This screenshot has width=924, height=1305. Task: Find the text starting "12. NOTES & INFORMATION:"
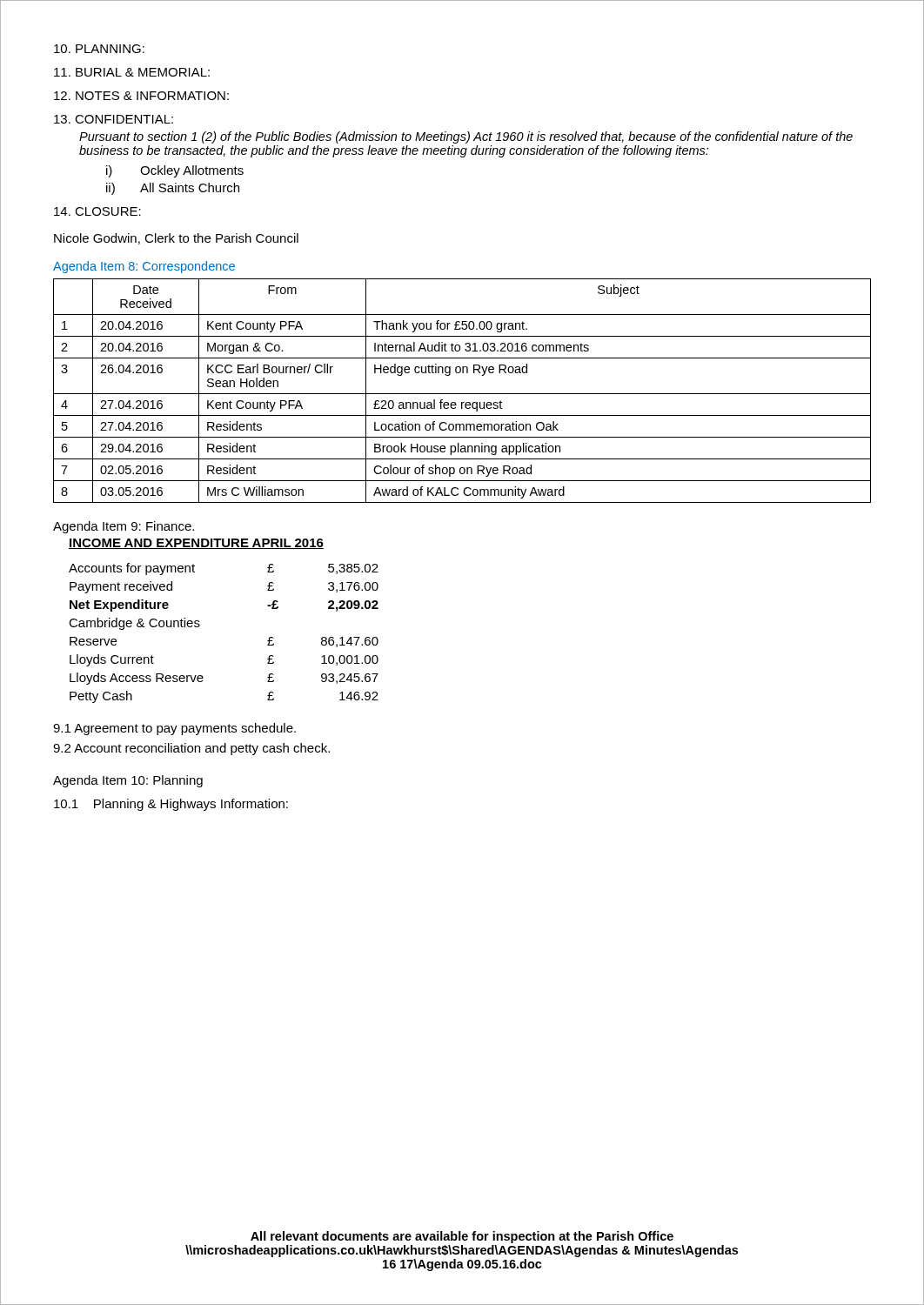coord(141,95)
